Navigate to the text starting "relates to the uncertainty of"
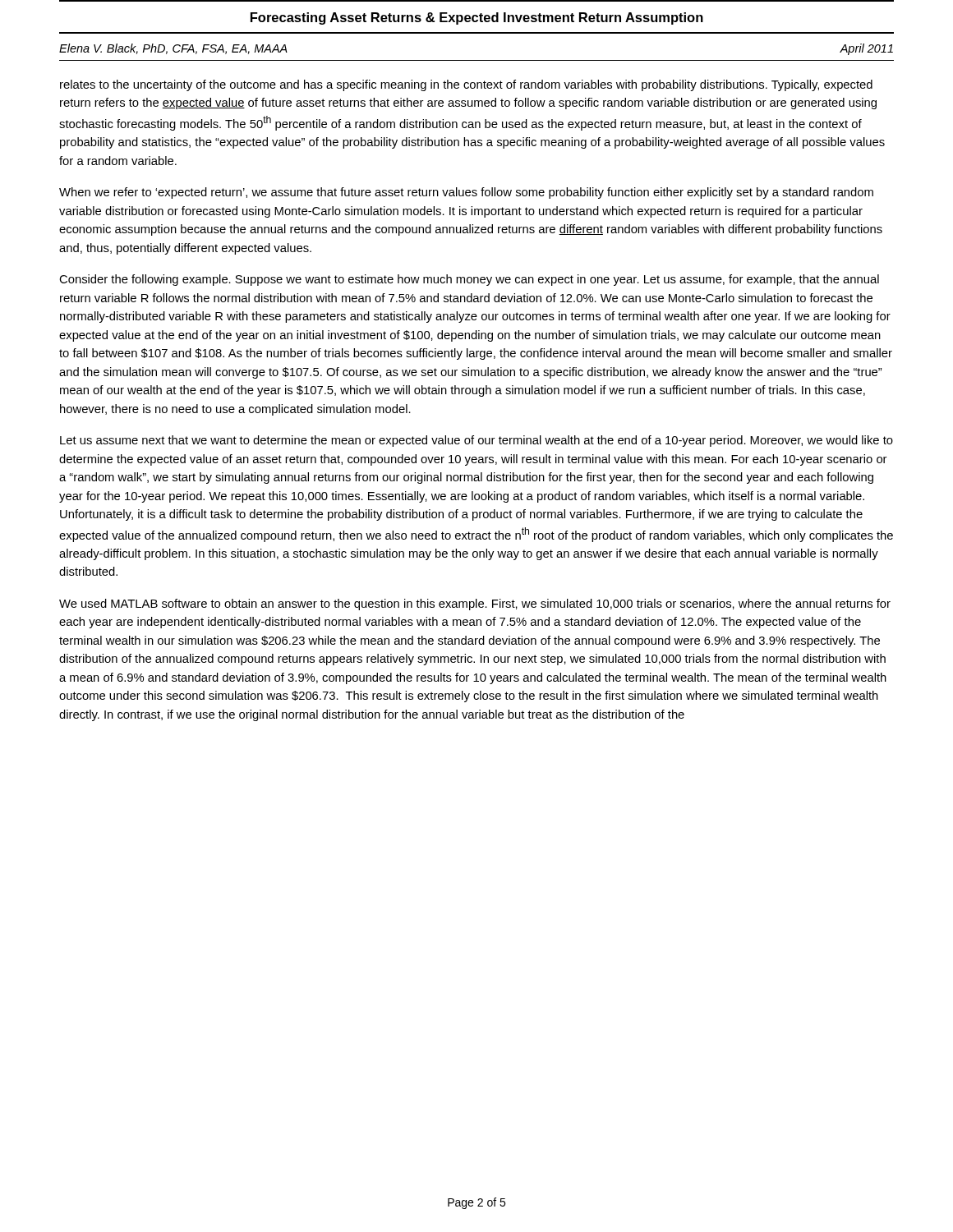The height and width of the screenshot is (1232, 953). pyautogui.click(x=472, y=123)
